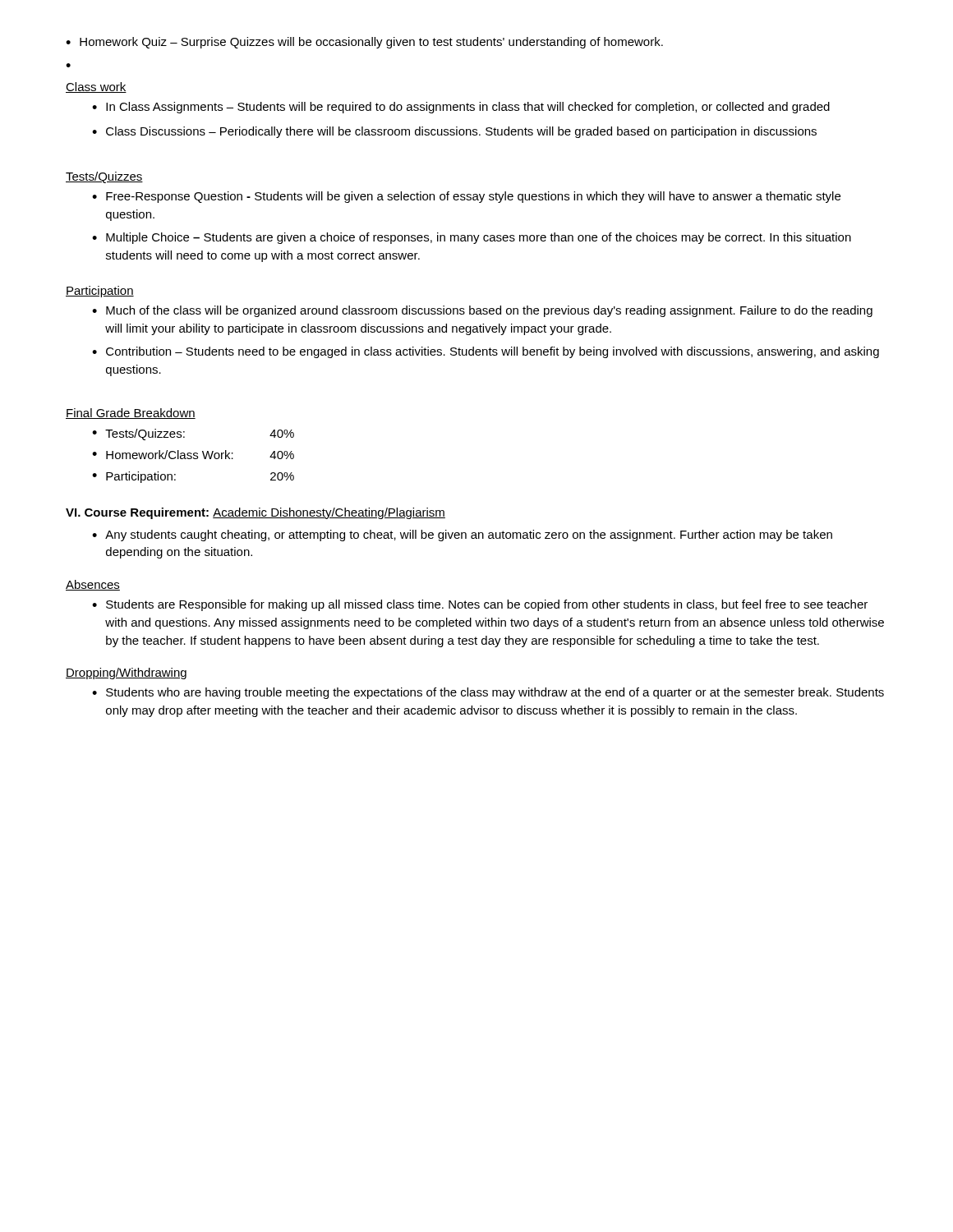Locate the text "• Participation: 20%"

(133, 477)
